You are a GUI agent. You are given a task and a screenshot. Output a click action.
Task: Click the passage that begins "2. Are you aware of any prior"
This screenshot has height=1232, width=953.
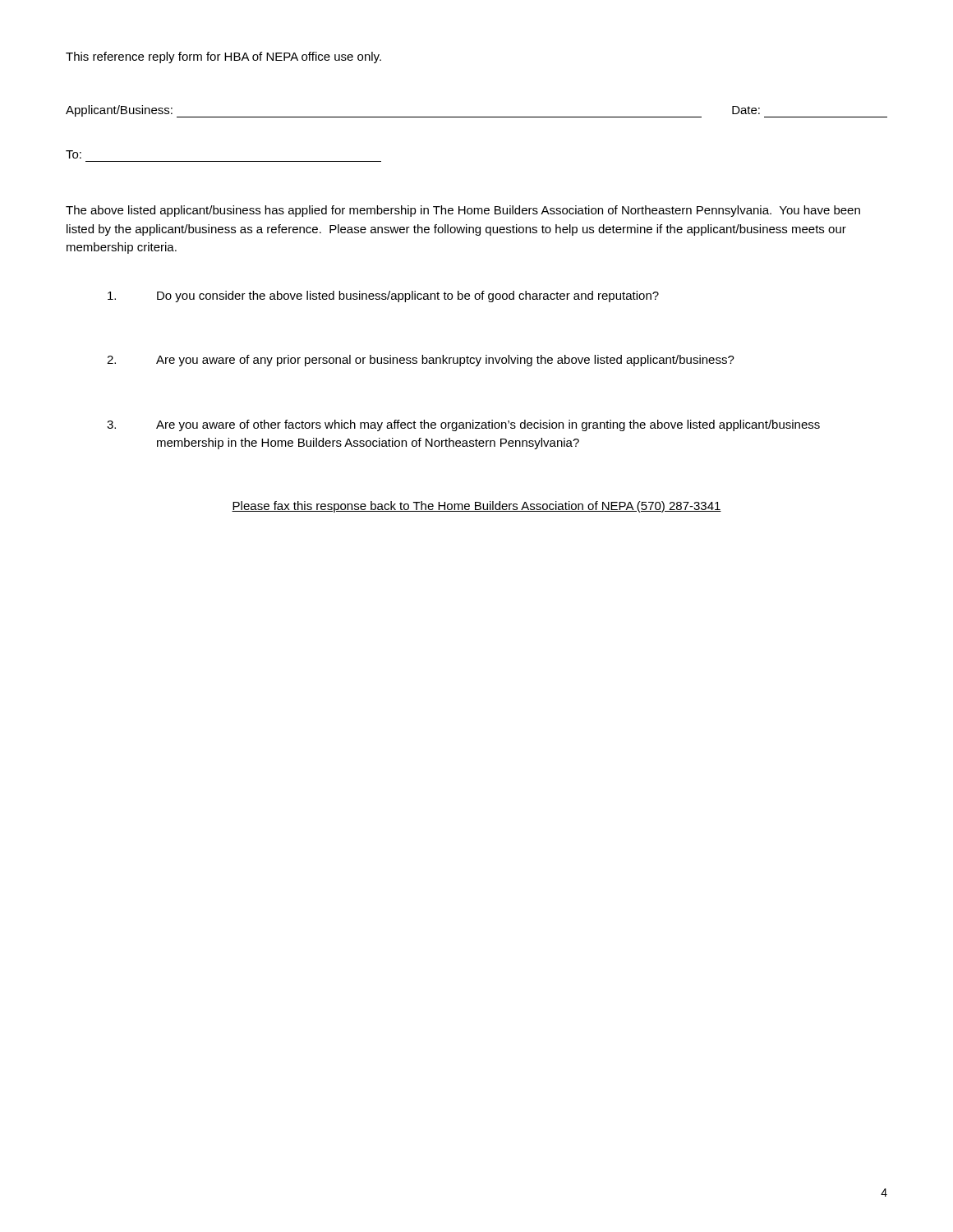click(x=476, y=360)
